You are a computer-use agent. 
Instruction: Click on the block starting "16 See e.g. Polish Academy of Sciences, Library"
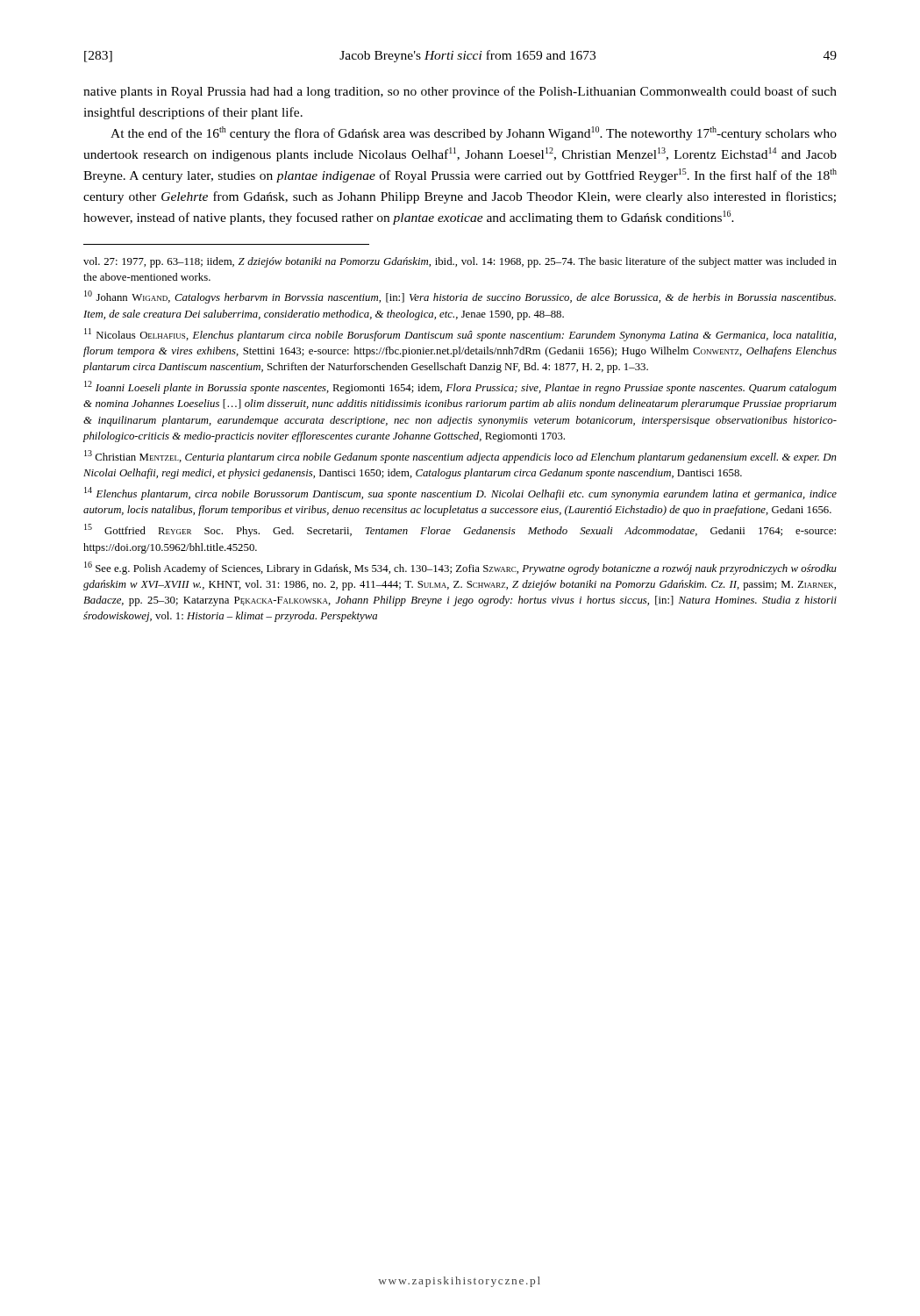point(460,591)
